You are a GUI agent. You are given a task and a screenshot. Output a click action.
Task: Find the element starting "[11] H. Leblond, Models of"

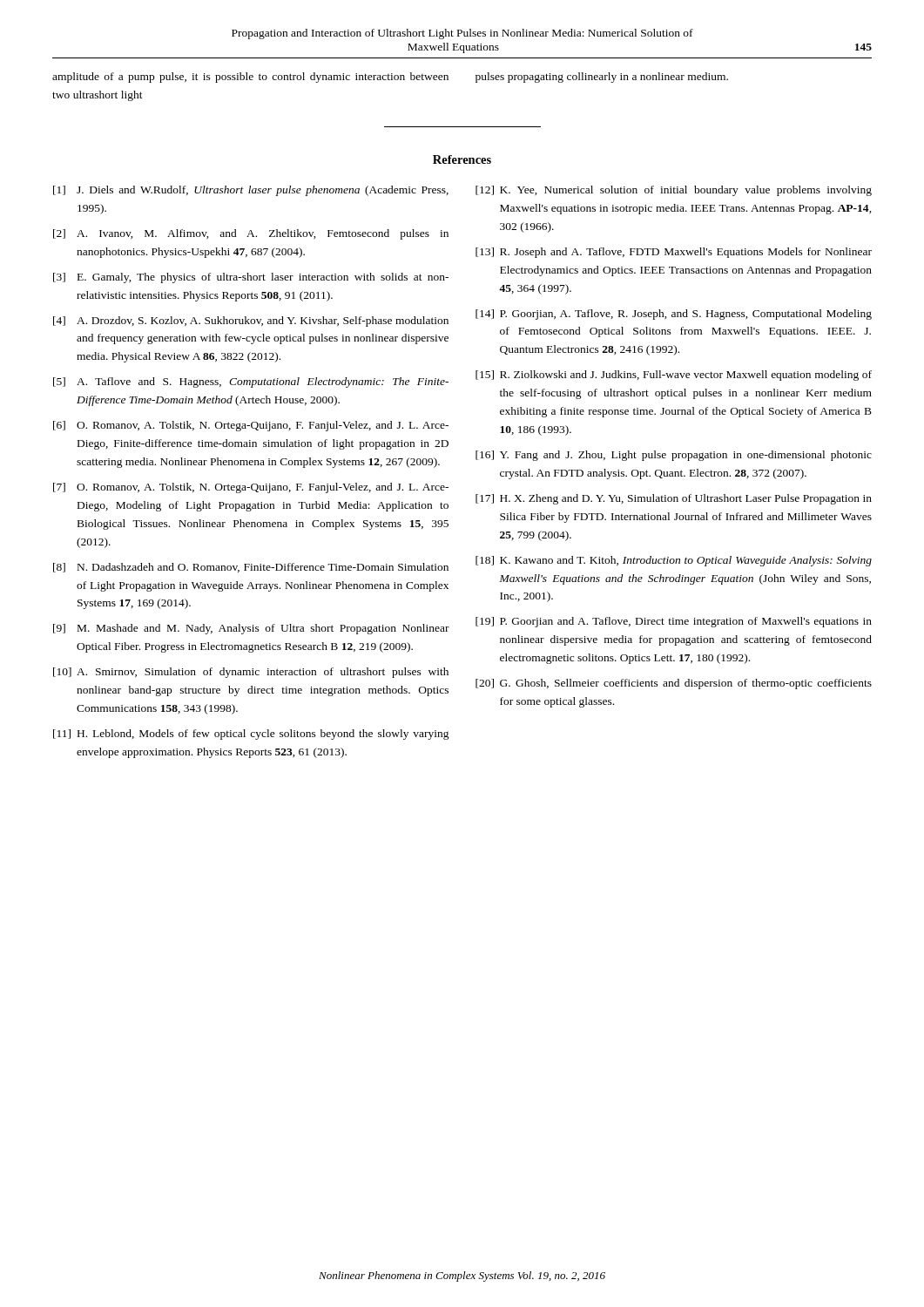(251, 743)
